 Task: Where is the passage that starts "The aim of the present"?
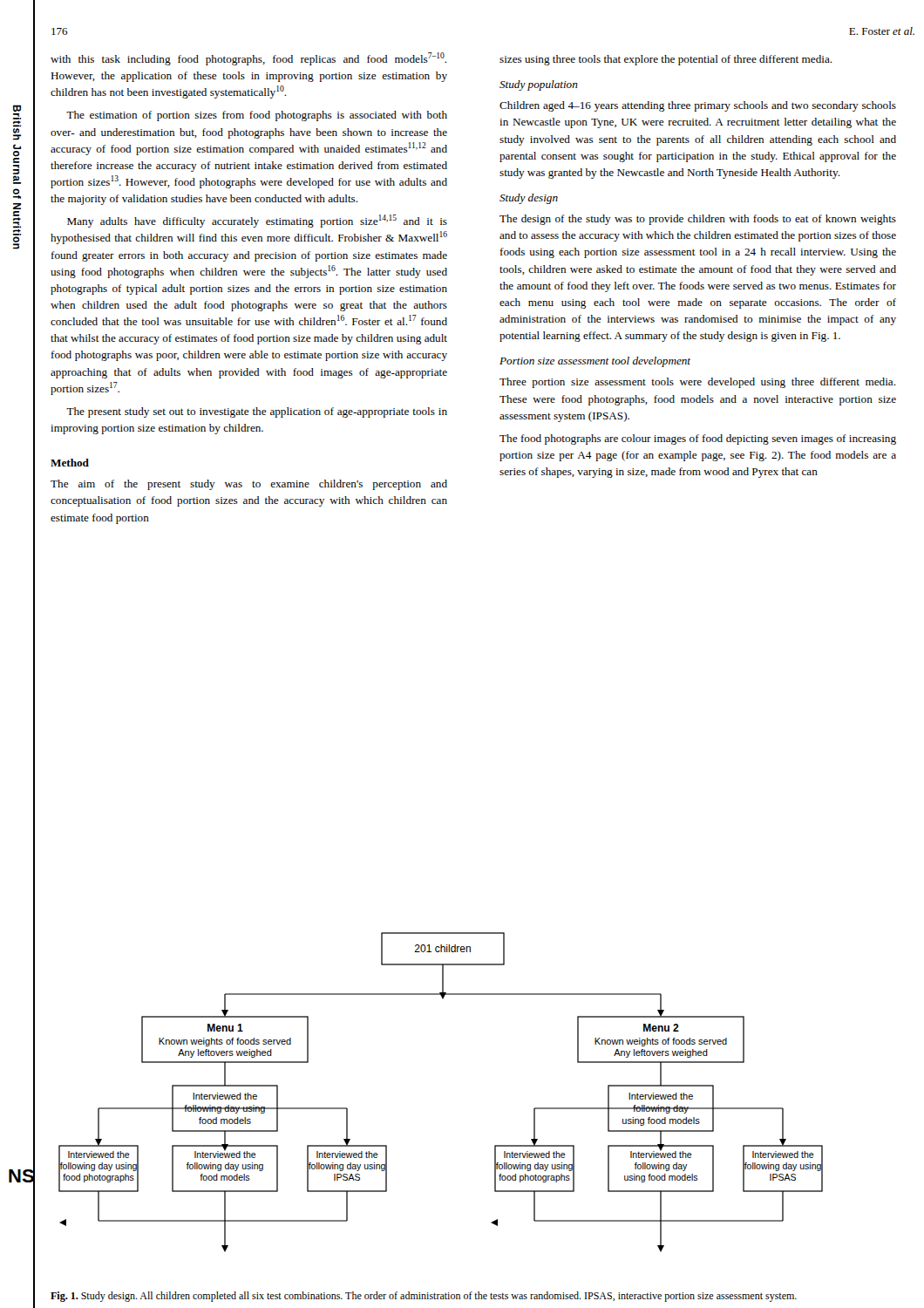pyautogui.click(x=249, y=501)
